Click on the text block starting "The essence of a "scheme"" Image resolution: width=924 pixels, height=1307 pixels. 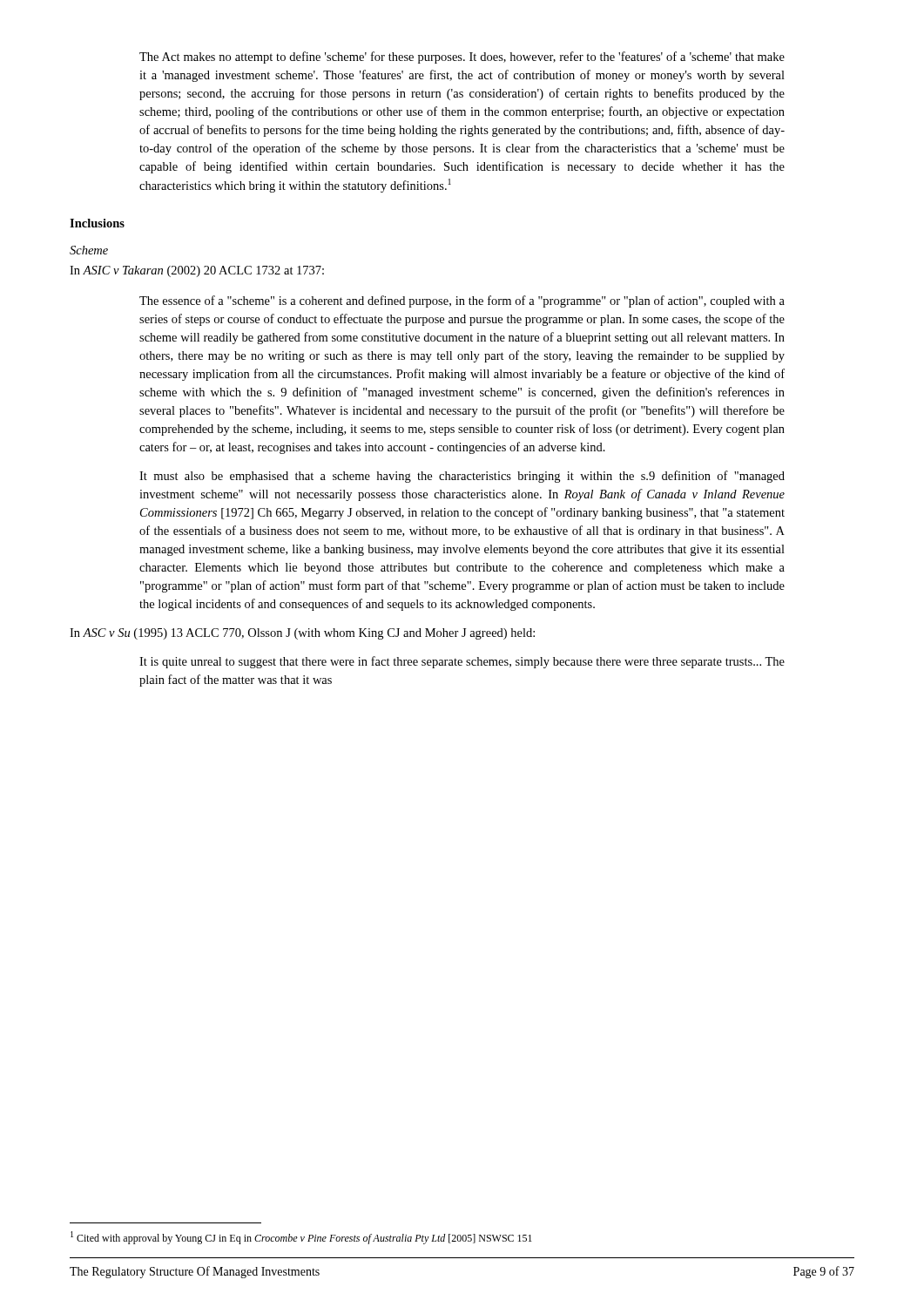(462, 374)
